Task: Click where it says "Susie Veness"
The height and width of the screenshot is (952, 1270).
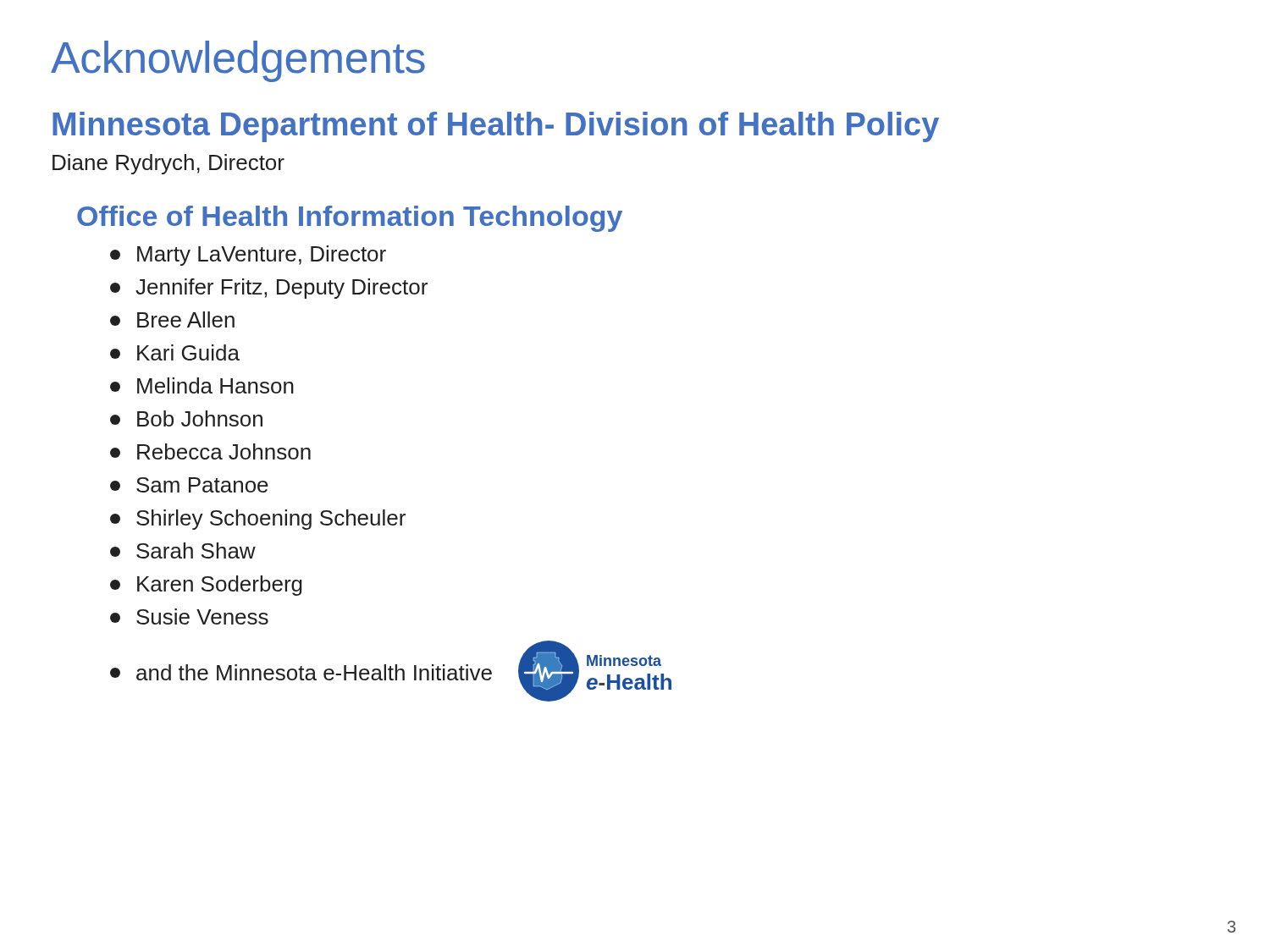Action: click(189, 617)
